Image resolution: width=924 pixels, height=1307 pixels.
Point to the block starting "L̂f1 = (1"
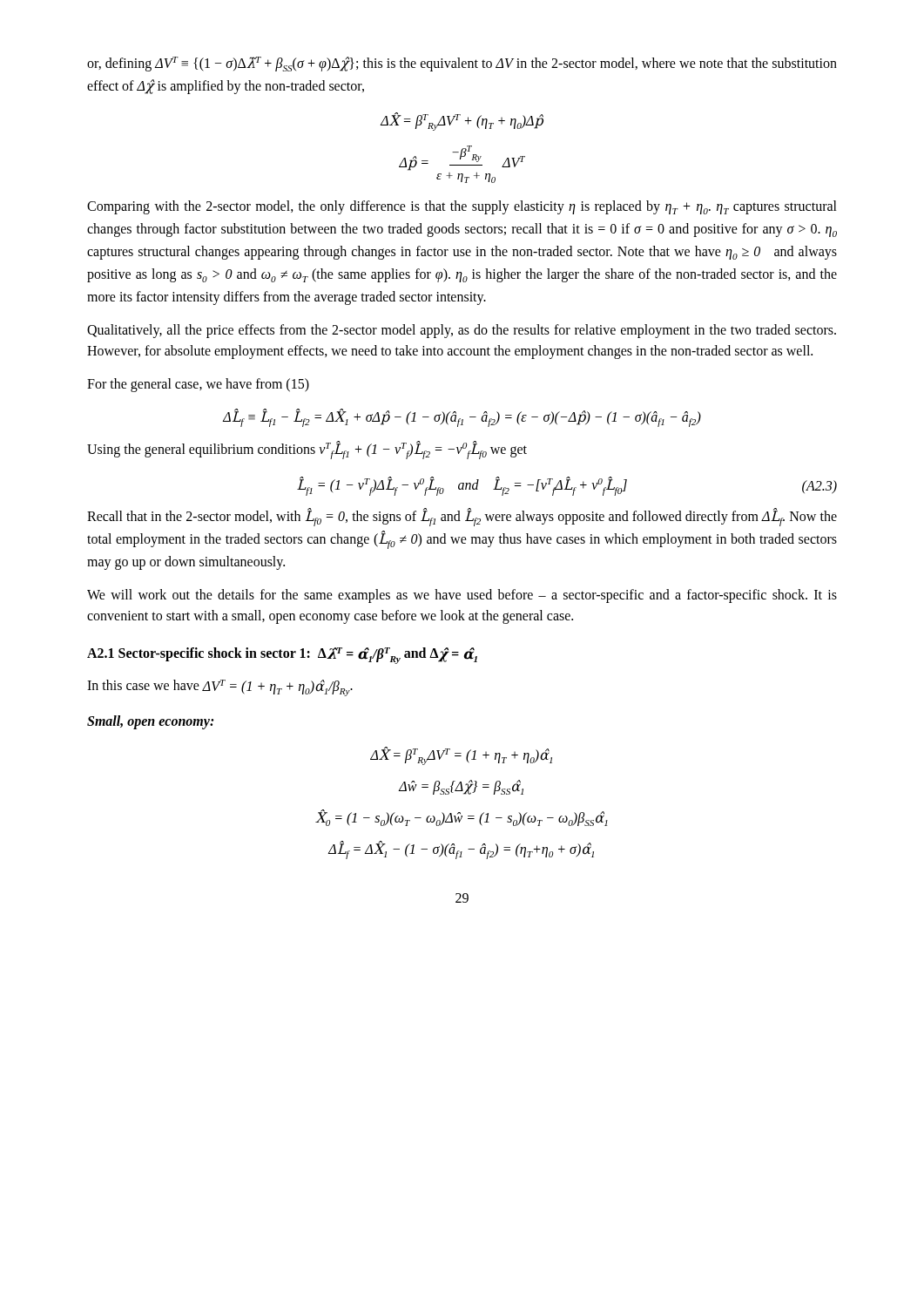coord(462,486)
